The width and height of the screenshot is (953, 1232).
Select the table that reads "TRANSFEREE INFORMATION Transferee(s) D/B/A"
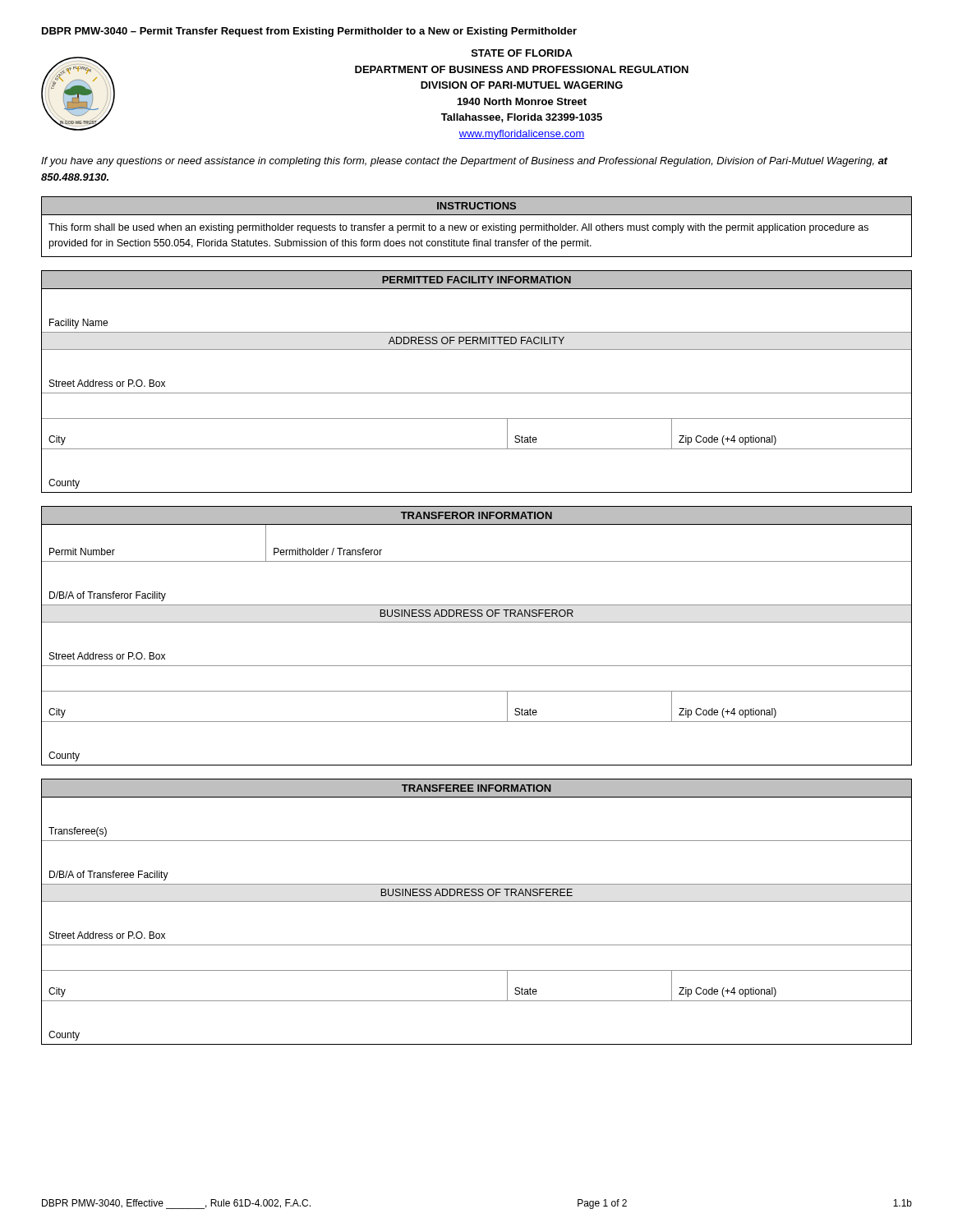476,911
